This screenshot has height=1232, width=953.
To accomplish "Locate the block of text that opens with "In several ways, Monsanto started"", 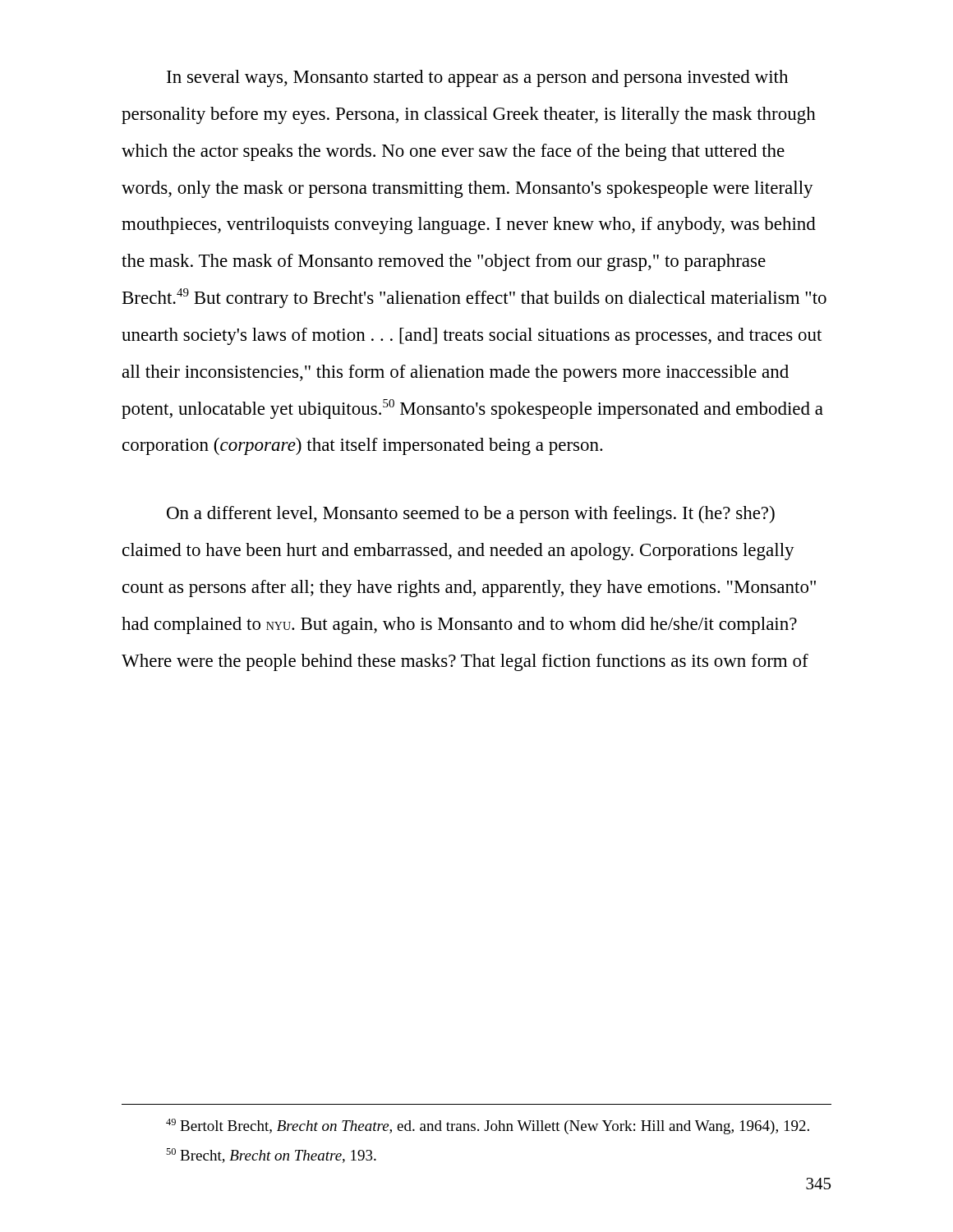I will [x=476, y=262].
